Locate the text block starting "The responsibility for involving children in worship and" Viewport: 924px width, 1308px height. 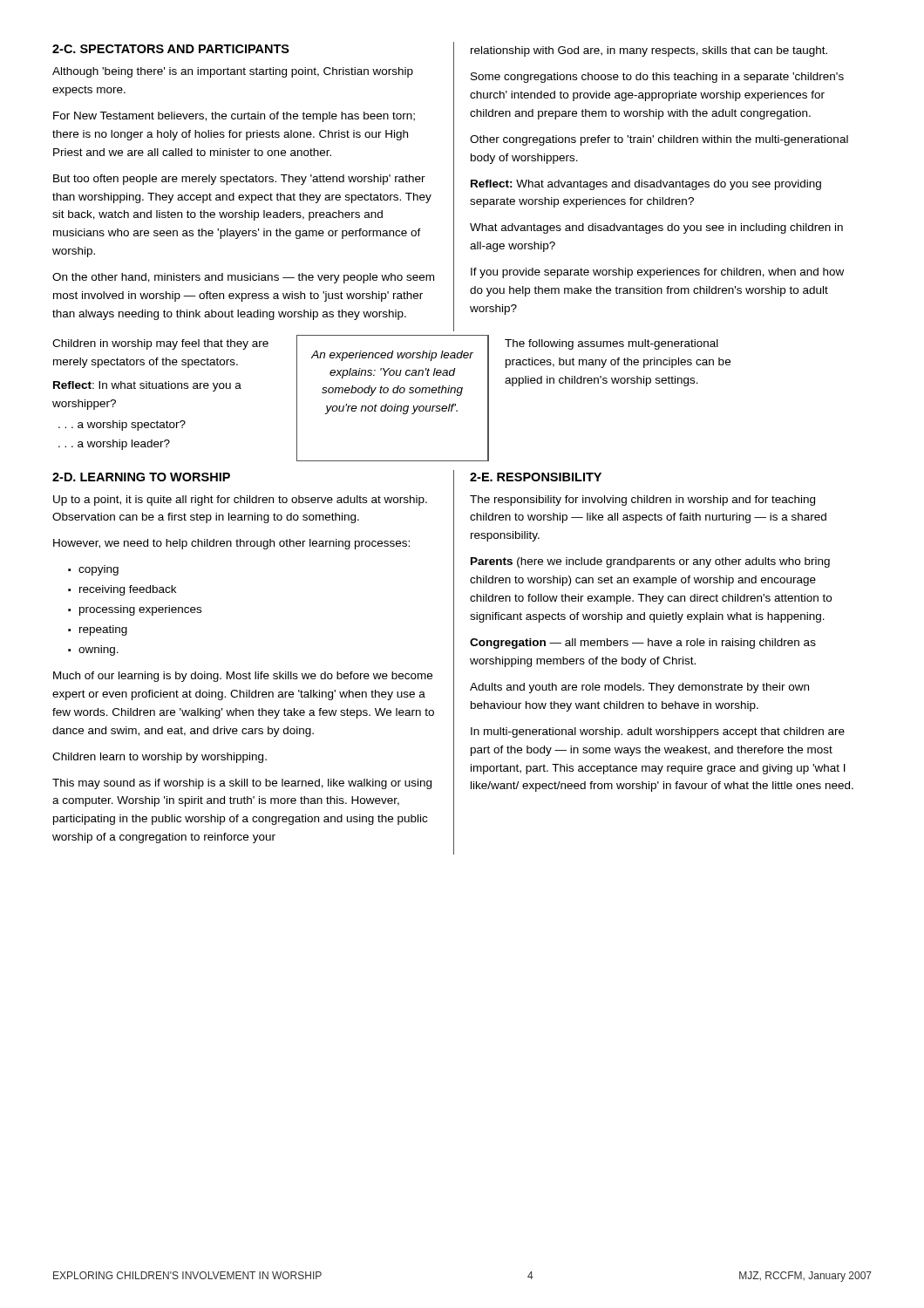tap(648, 517)
